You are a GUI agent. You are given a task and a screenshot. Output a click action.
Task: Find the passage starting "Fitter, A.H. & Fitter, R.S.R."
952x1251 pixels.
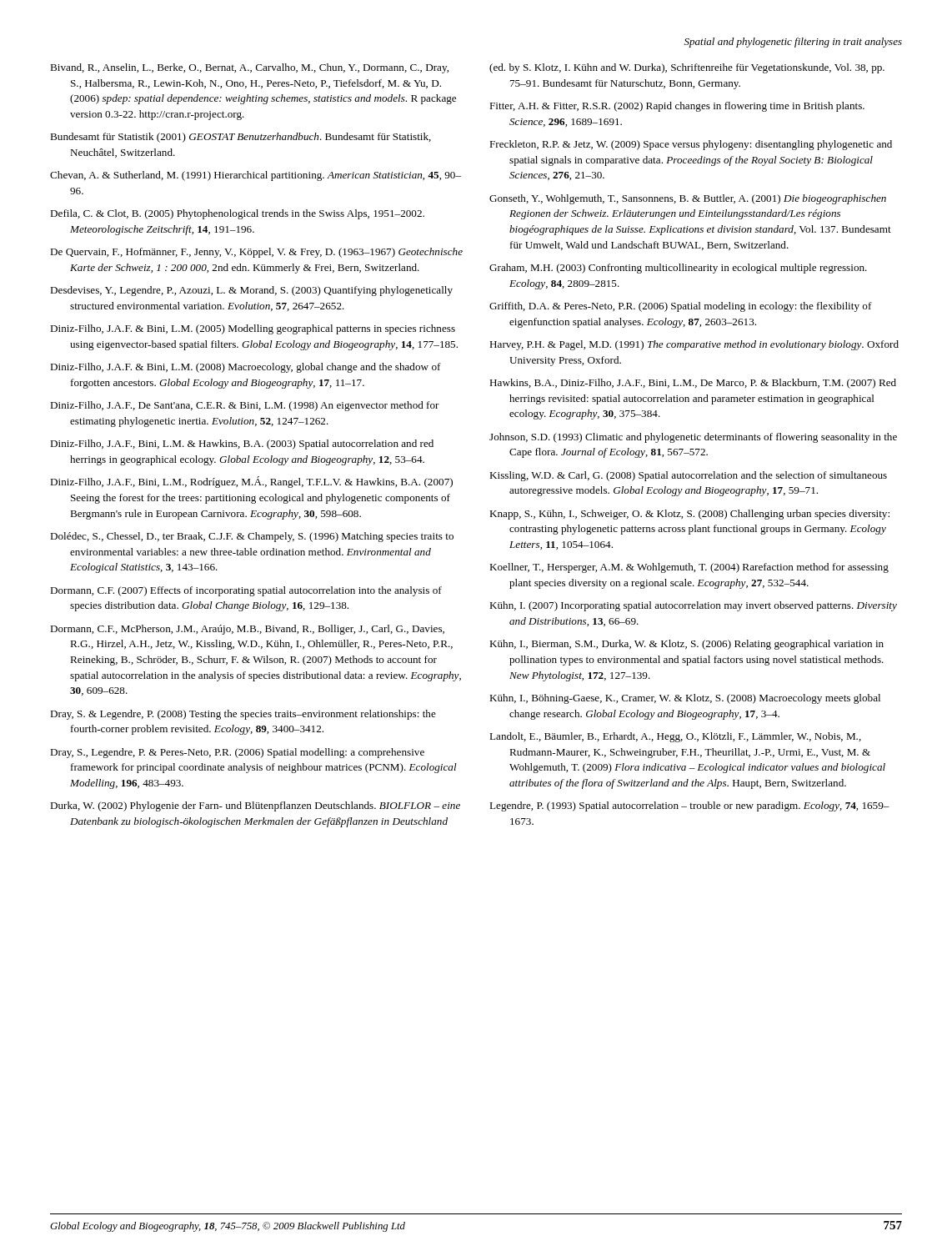click(x=677, y=113)
